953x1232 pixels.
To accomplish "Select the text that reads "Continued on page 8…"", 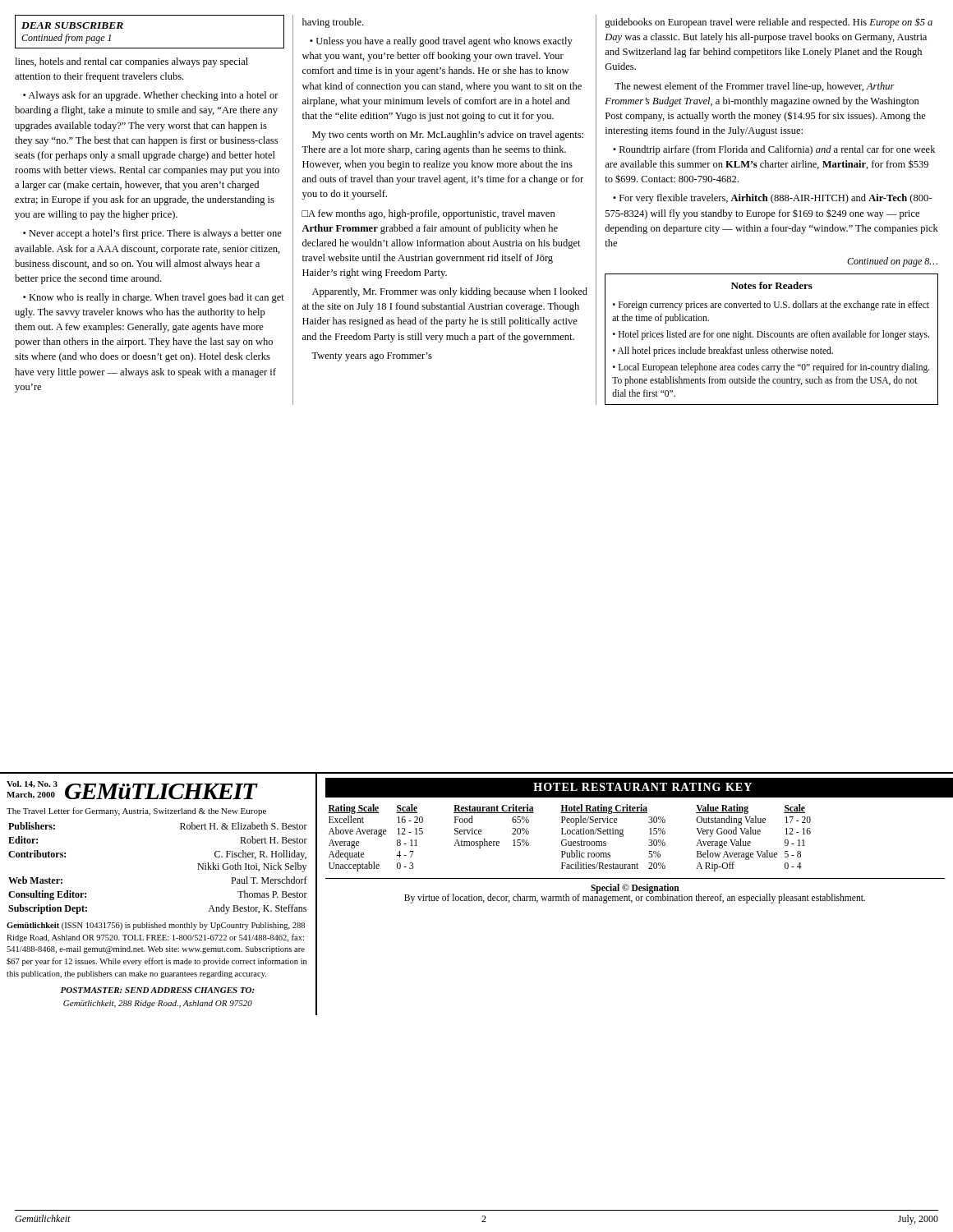I will 892,262.
